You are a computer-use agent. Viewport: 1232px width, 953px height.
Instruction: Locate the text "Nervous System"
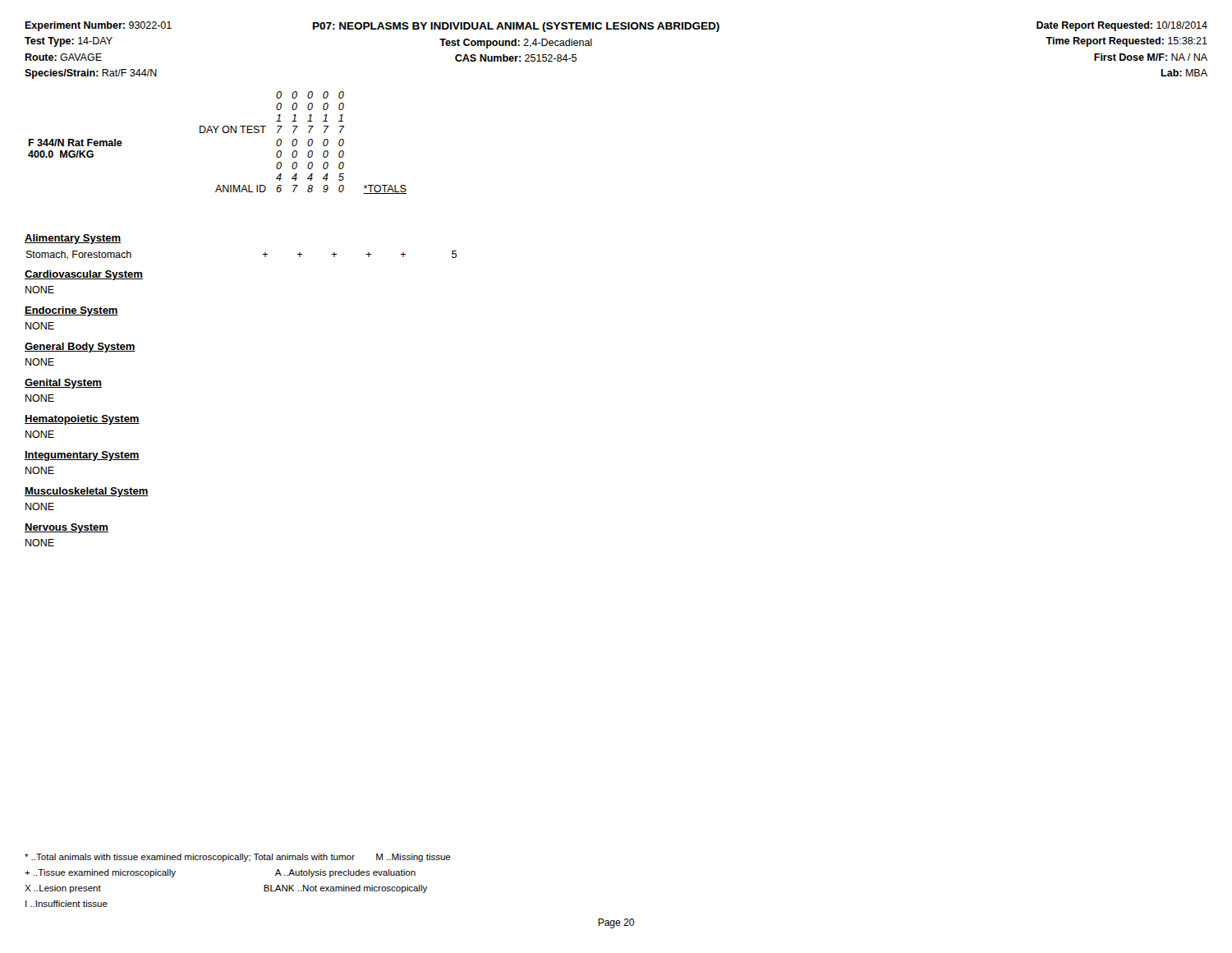(66, 527)
